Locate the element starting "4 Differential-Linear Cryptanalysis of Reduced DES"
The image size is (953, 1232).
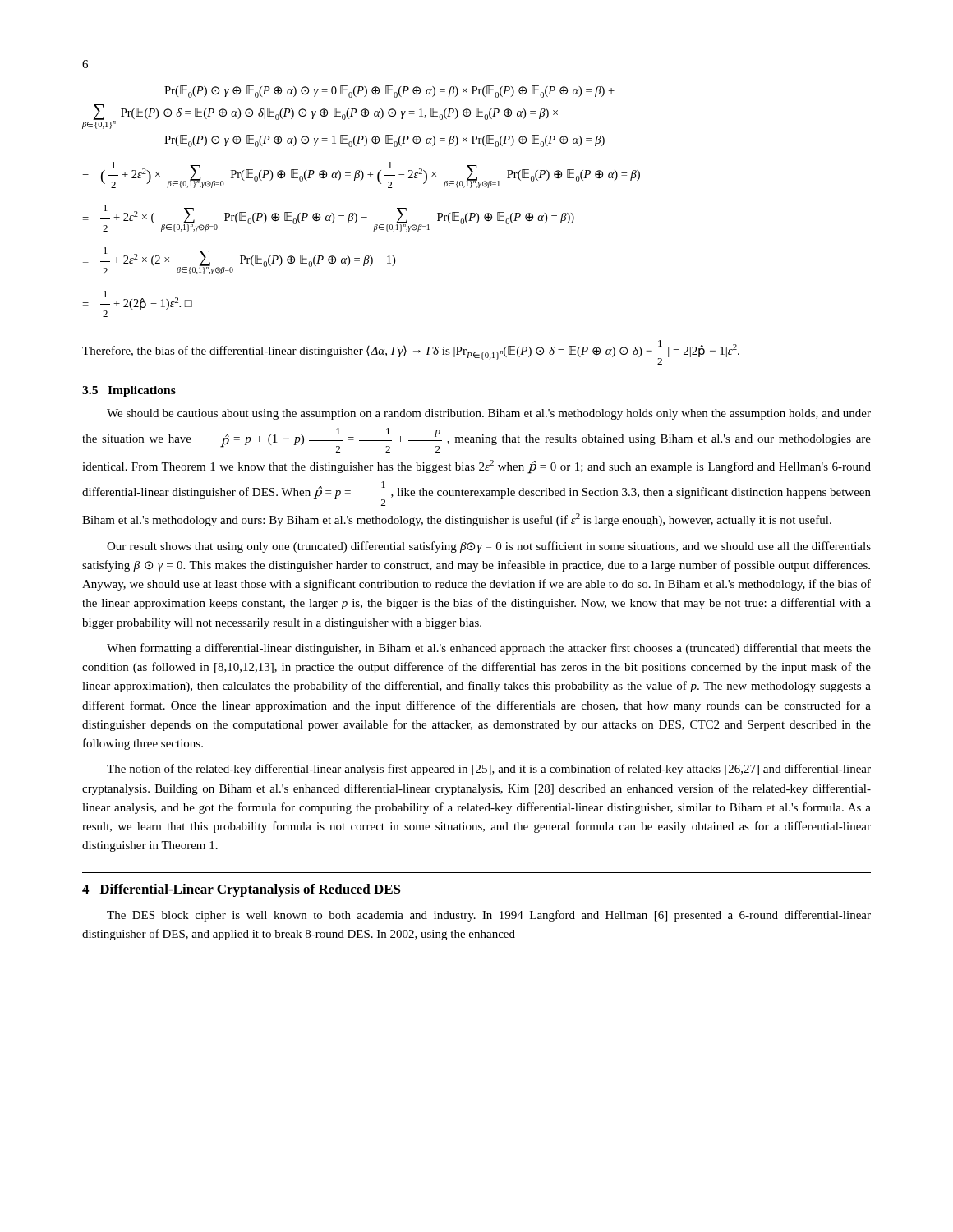pos(242,889)
